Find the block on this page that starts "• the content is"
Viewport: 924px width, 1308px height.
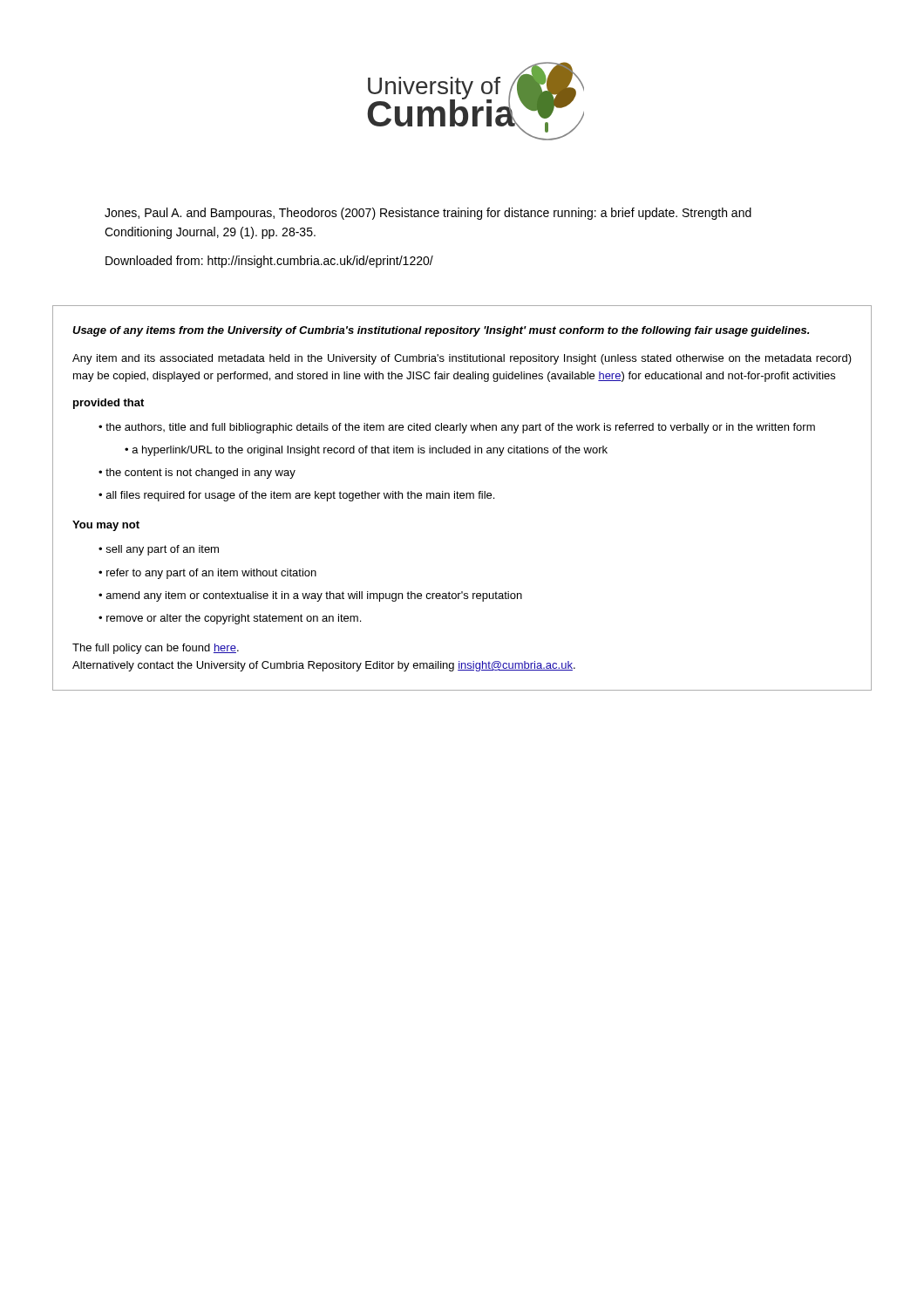tap(197, 472)
